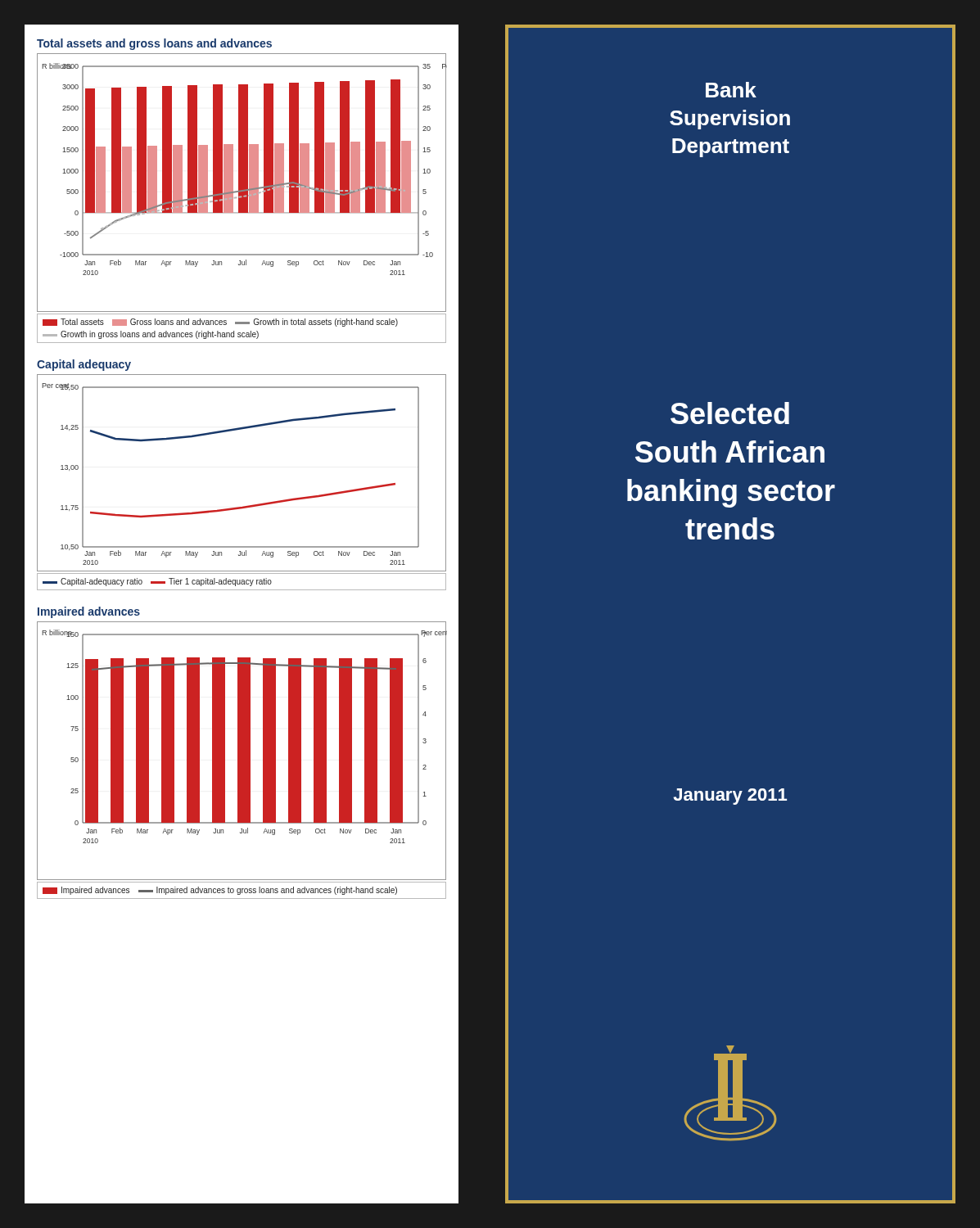Click on the logo
This screenshot has width=980, height=1228.
tap(730, 1096)
